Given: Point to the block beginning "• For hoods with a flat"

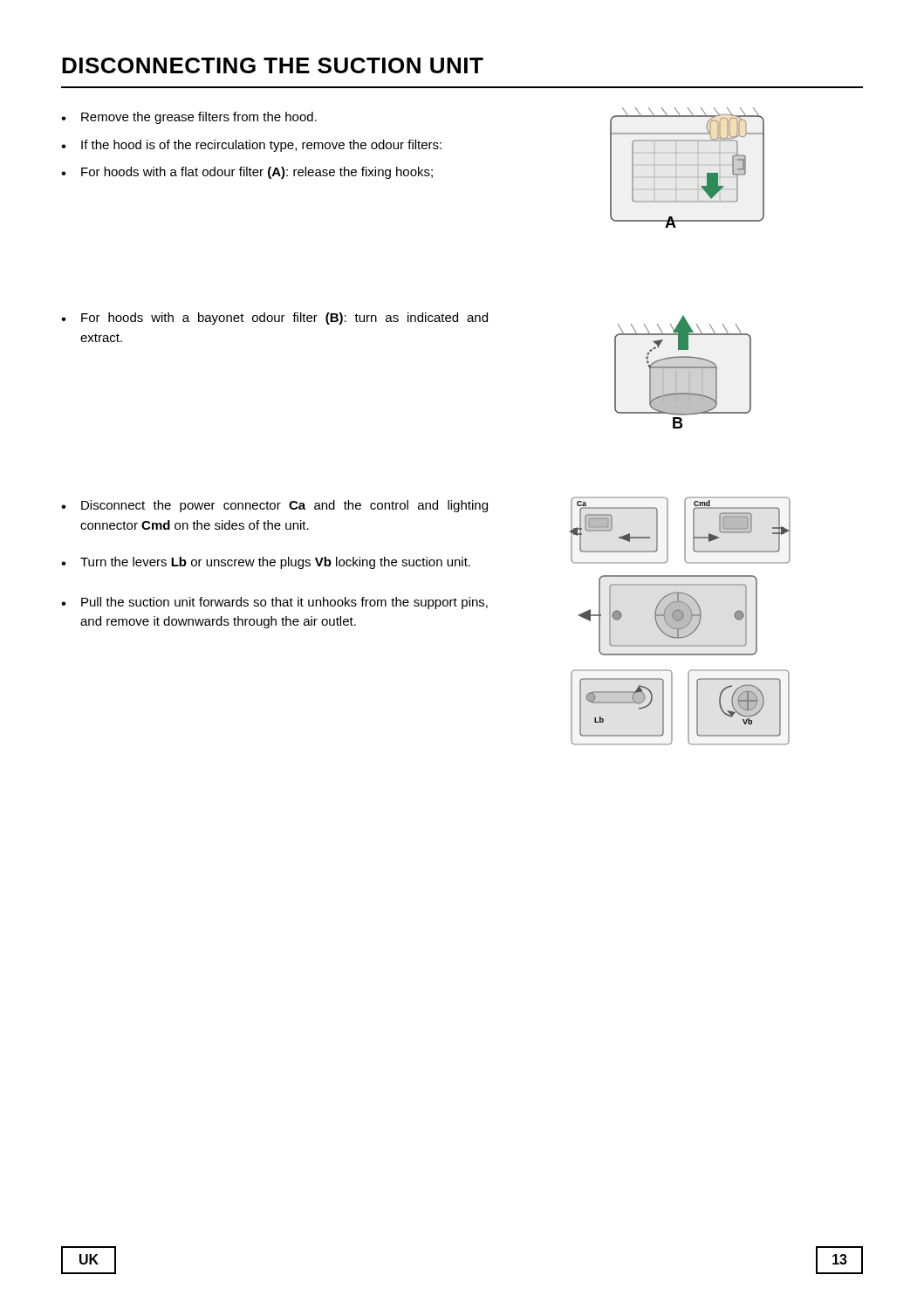Looking at the screenshot, I should [275, 173].
